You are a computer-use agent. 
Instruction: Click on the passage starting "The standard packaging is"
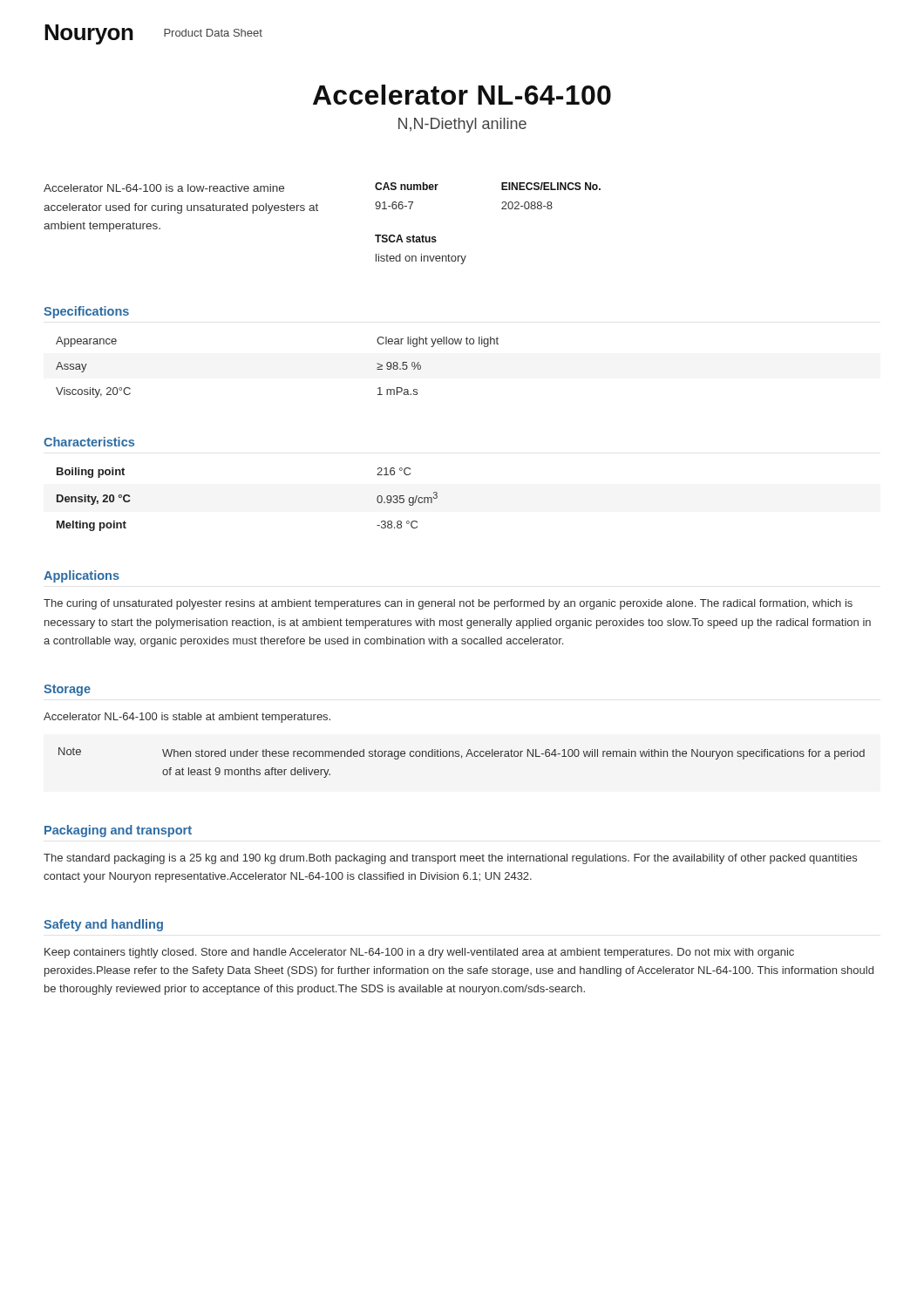(x=451, y=867)
